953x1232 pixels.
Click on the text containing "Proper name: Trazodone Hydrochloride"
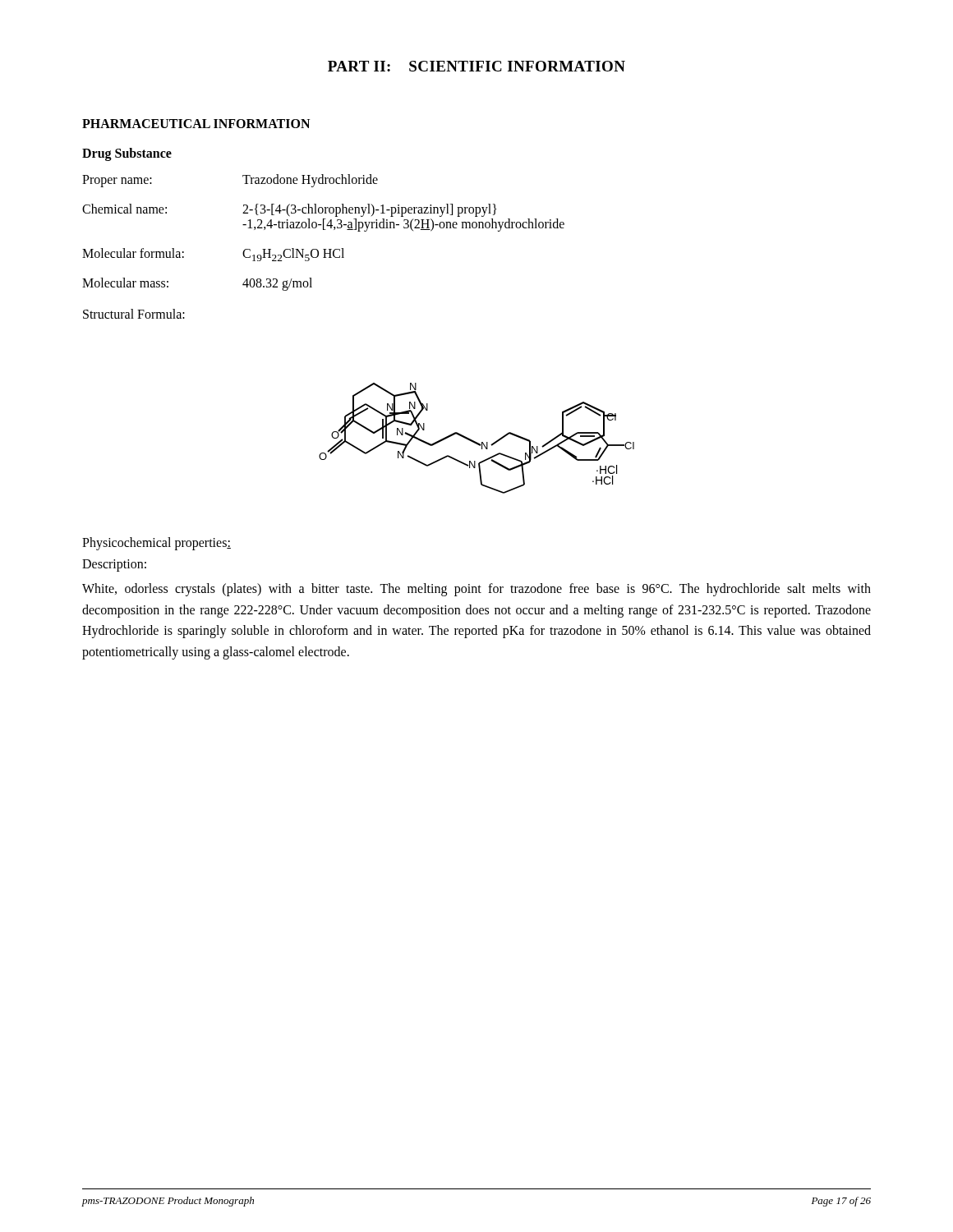tap(112, 180)
